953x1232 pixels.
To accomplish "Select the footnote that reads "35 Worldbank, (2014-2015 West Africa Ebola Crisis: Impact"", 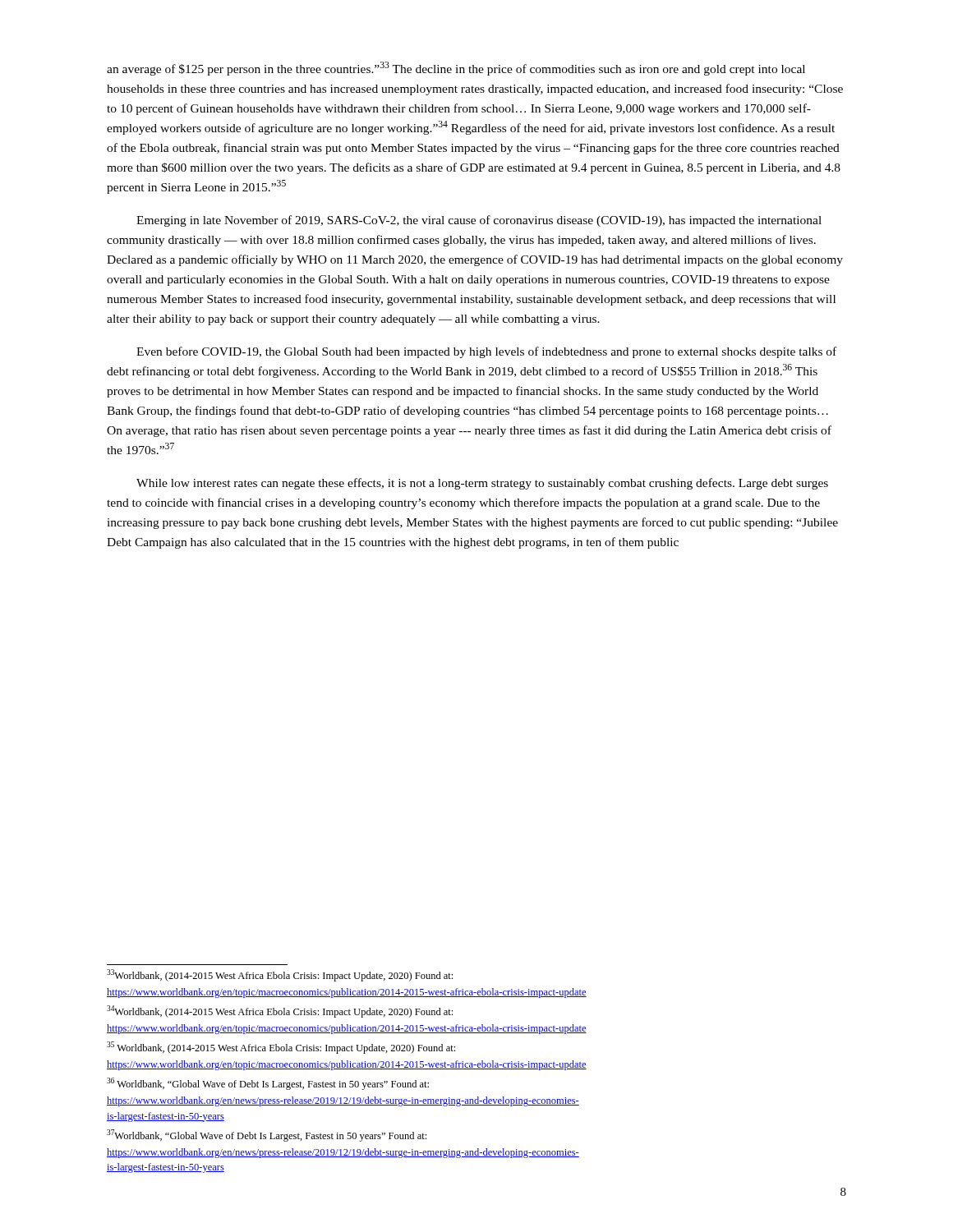I will coord(281,1047).
